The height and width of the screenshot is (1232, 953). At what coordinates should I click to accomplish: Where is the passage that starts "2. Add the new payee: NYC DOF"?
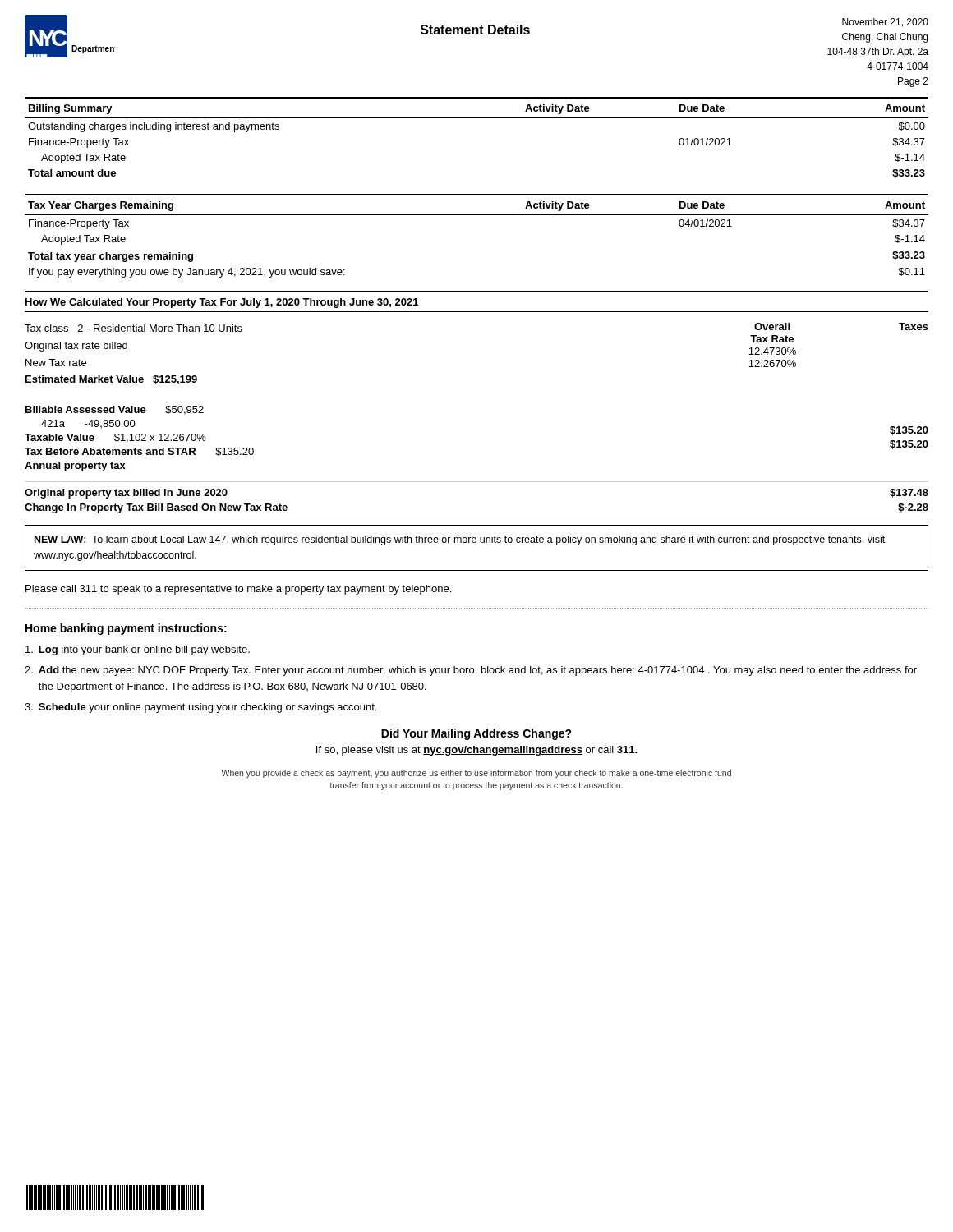click(476, 678)
